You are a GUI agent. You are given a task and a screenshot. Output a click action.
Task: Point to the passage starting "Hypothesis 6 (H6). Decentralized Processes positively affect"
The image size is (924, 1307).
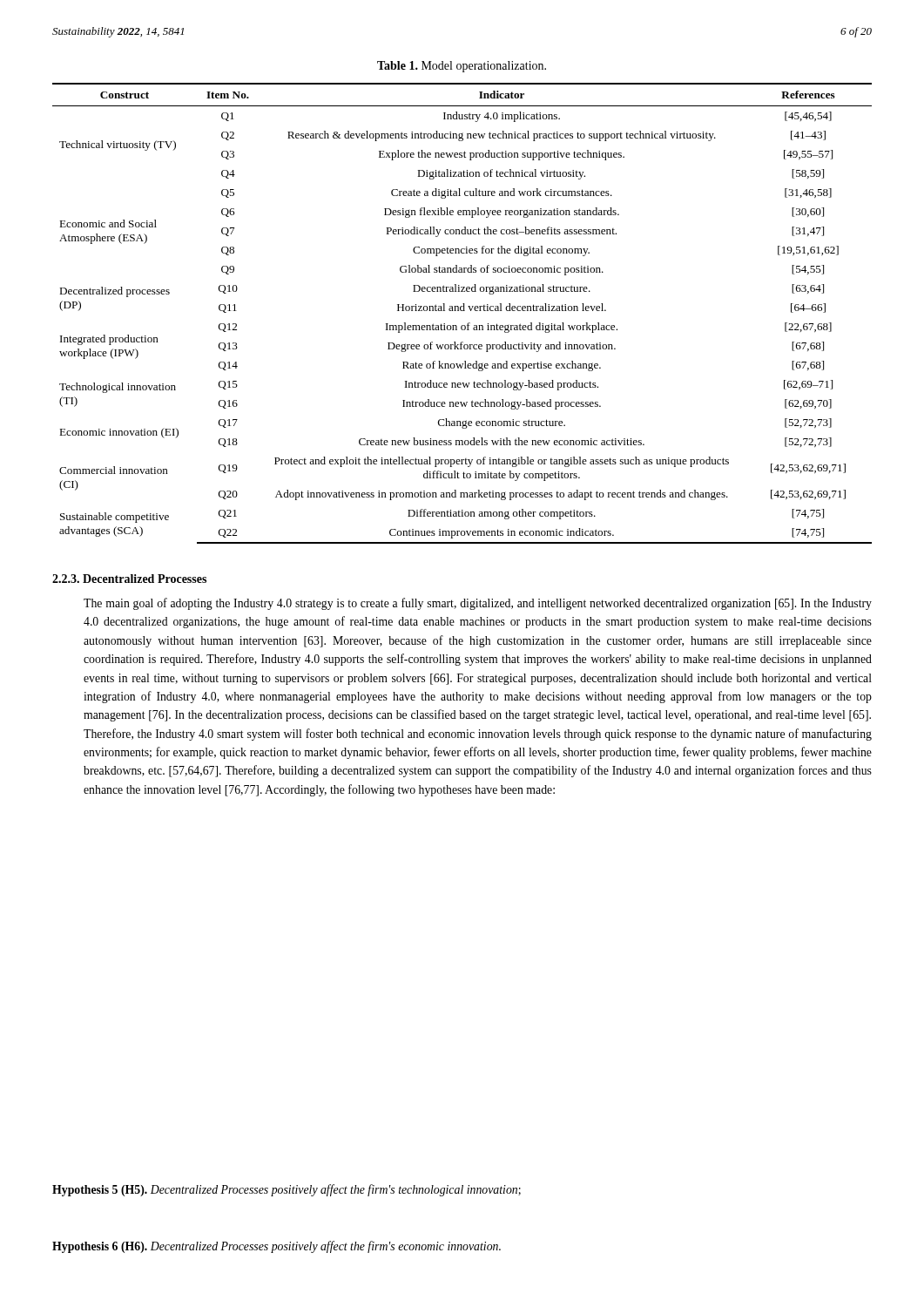click(277, 1246)
